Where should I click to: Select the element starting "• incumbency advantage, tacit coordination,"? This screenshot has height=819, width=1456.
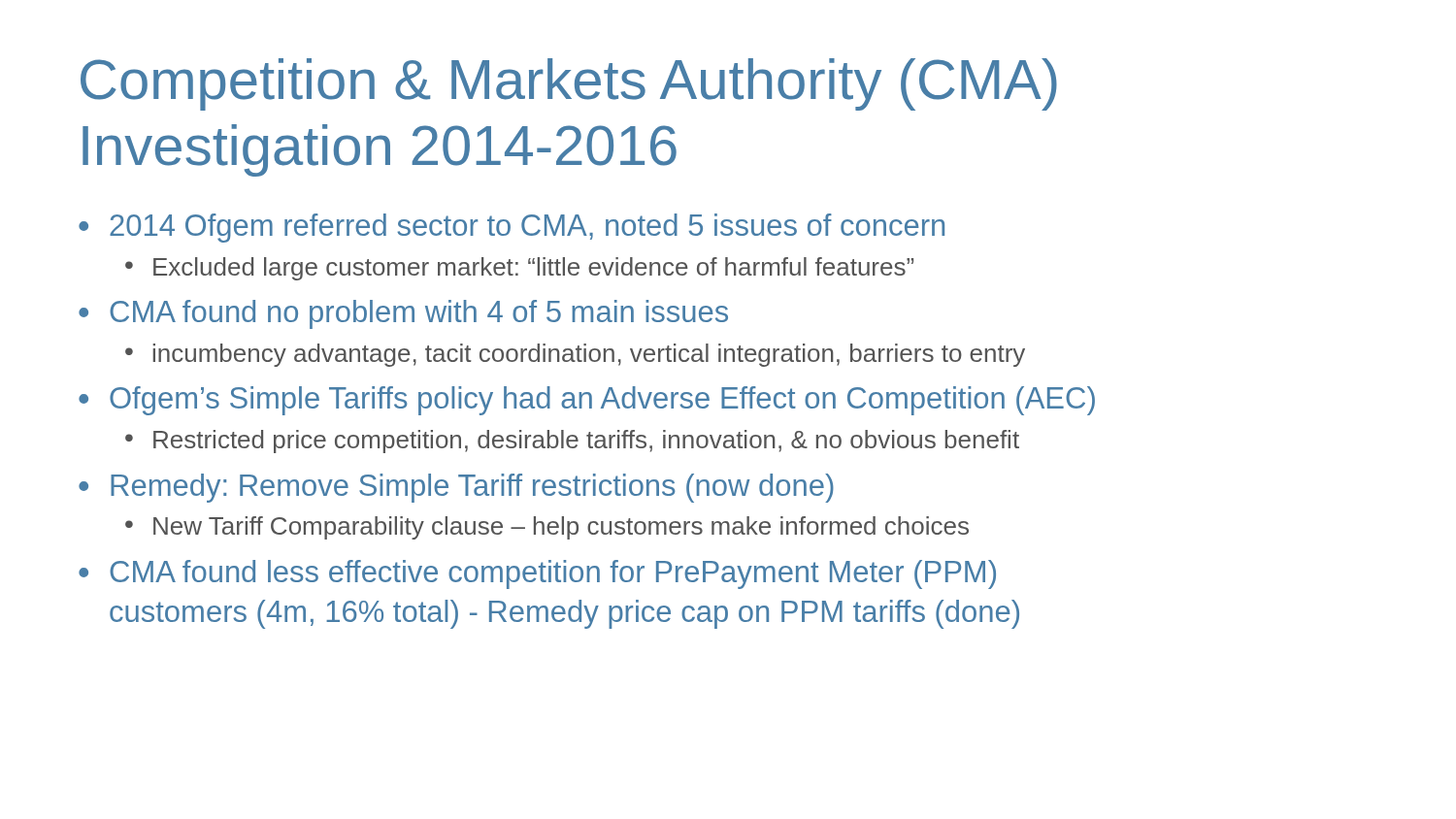pos(751,353)
